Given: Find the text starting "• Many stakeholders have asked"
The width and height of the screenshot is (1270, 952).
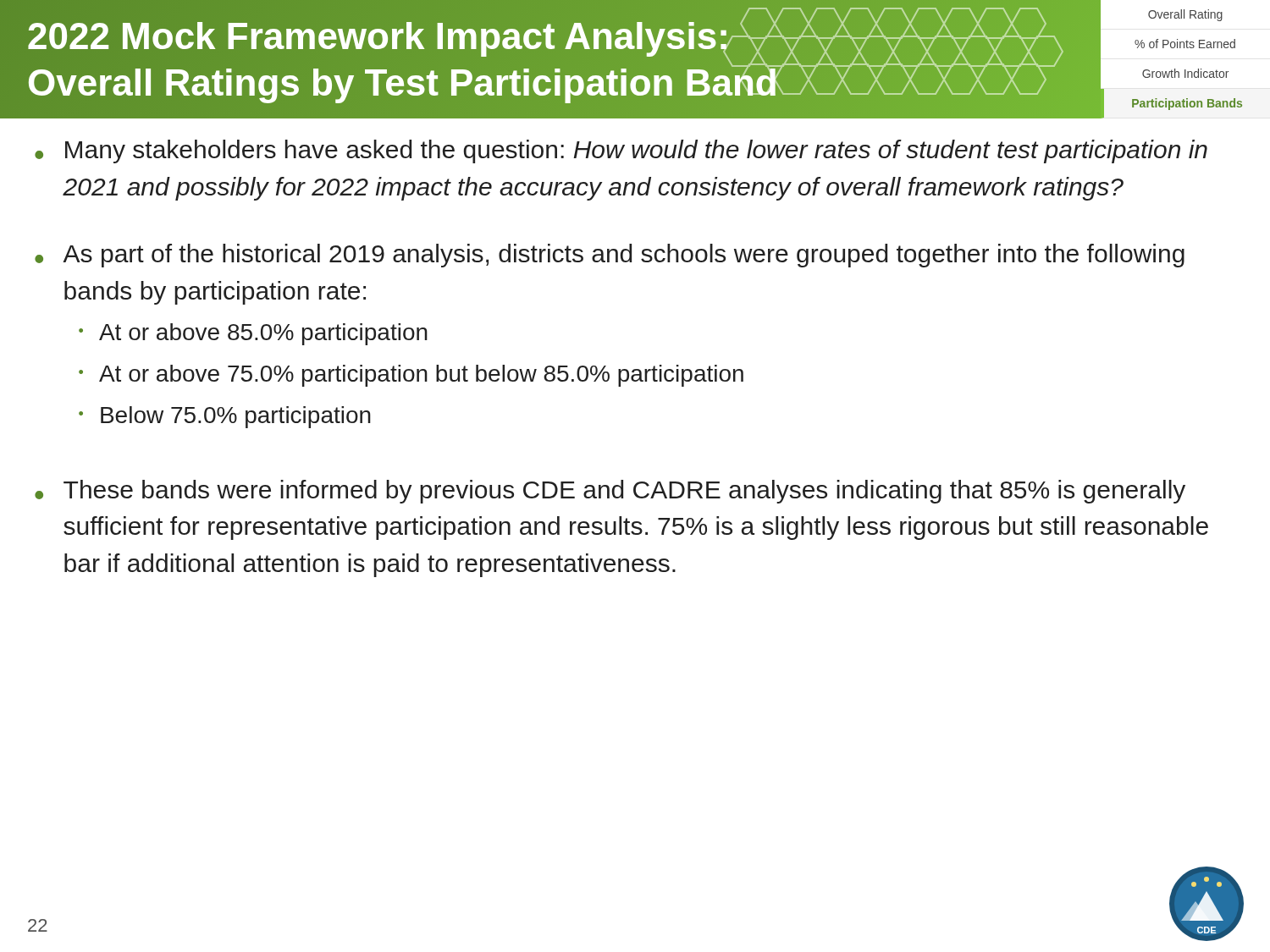Looking at the screenshot, I should [635, 168].
